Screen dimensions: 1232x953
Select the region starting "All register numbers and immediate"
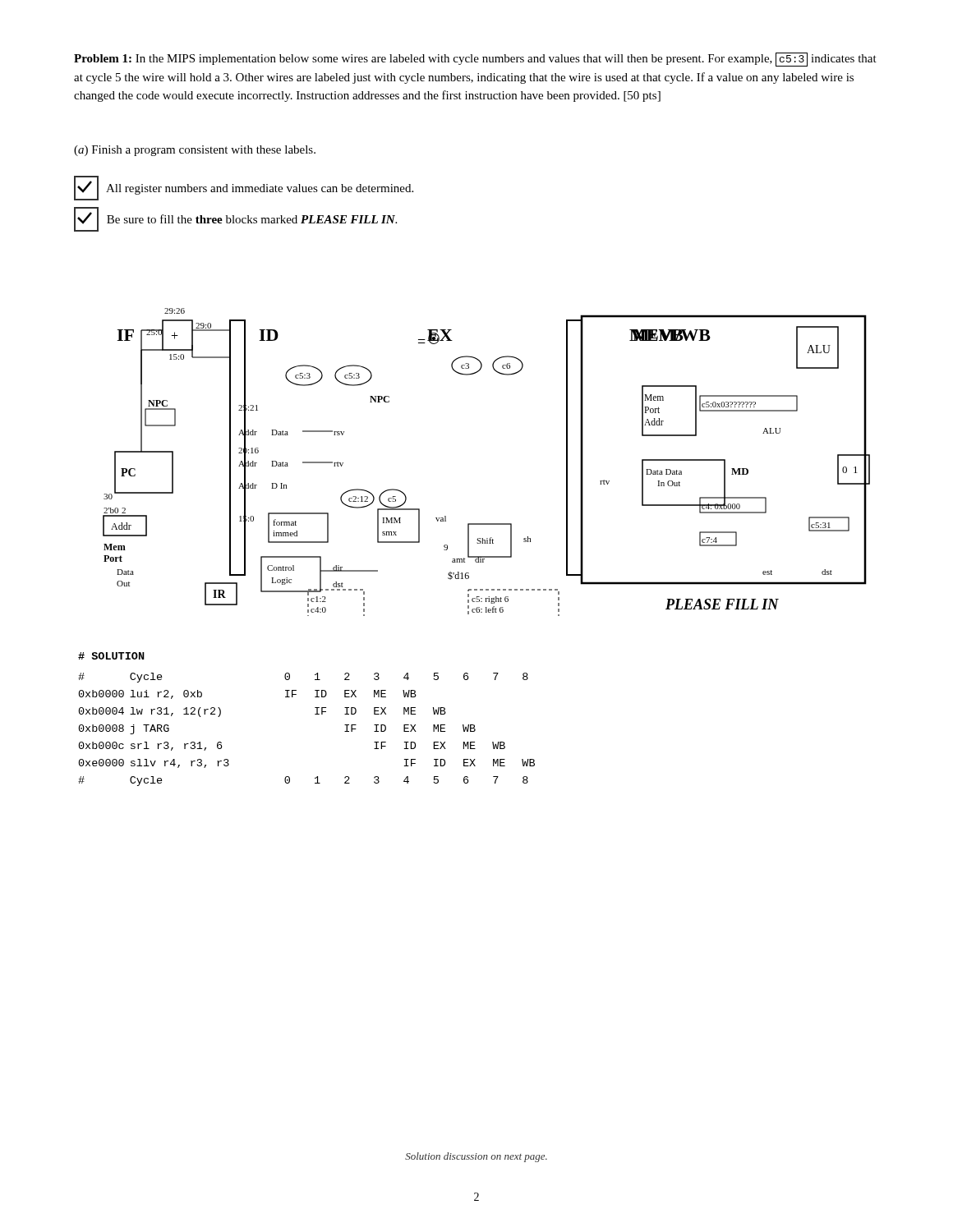tap(244, 187)
